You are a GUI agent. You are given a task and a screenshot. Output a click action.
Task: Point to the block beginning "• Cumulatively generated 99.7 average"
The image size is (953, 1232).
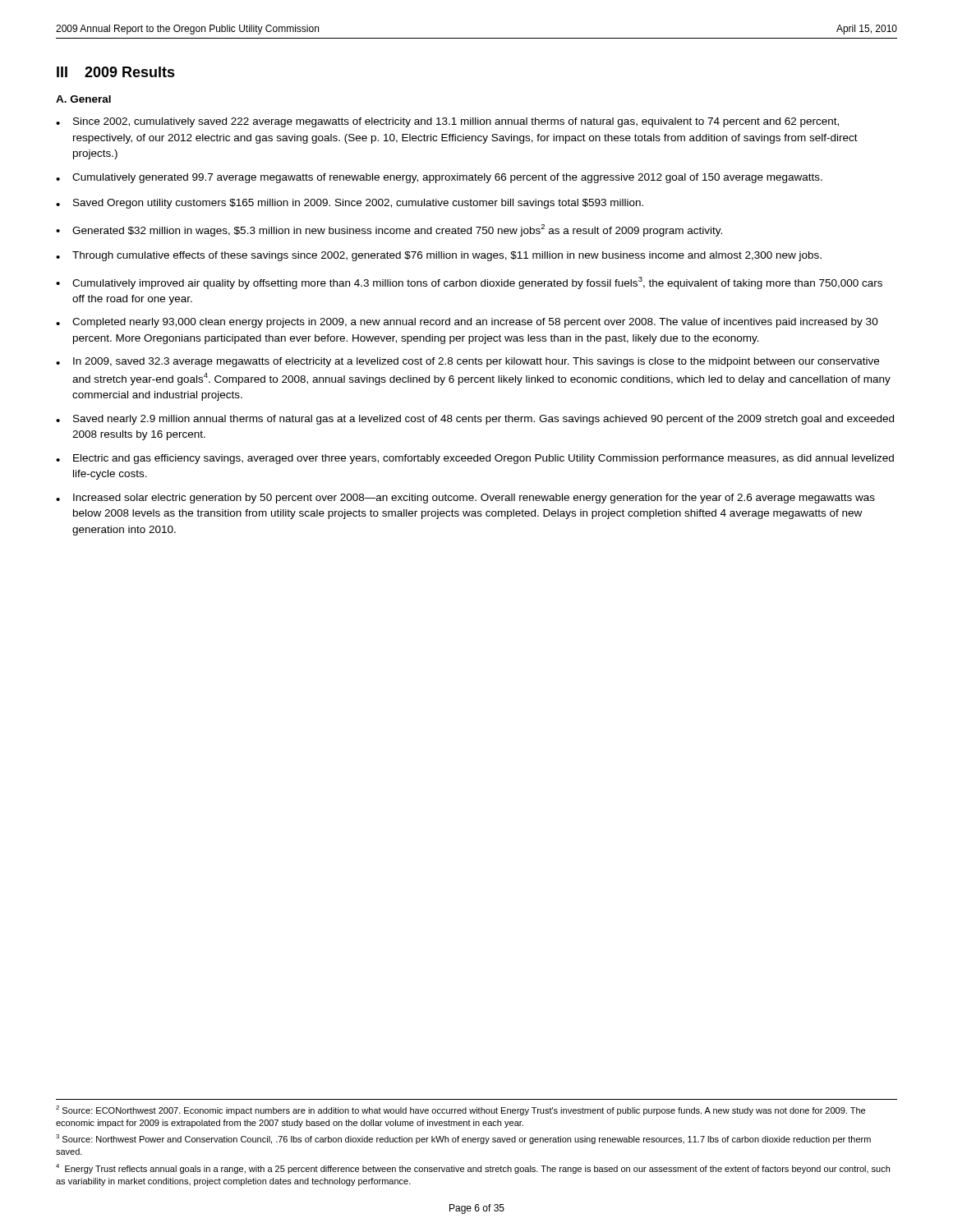[x=476, y=178]
